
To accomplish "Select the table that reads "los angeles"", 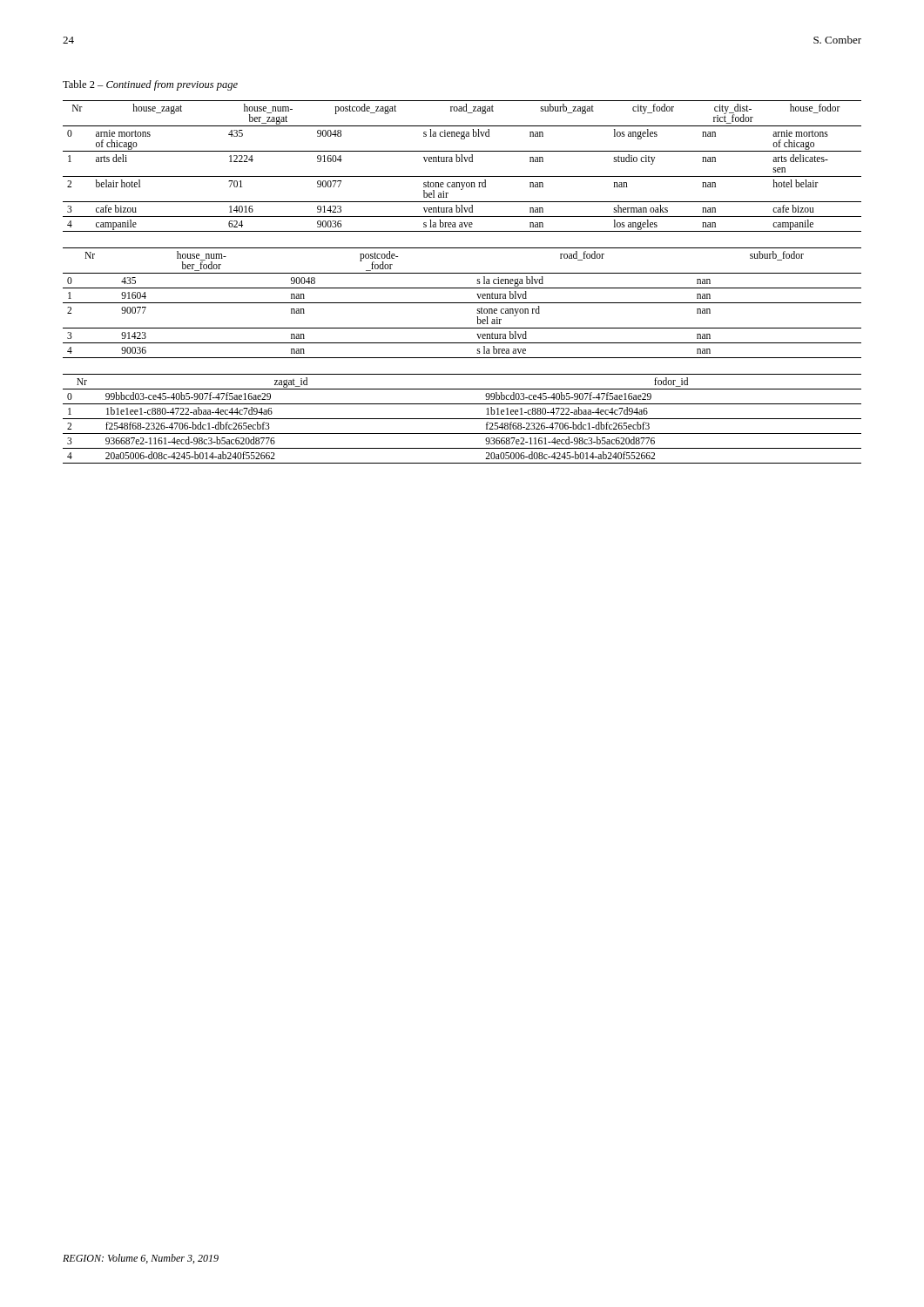I will [x=462, y=166].
